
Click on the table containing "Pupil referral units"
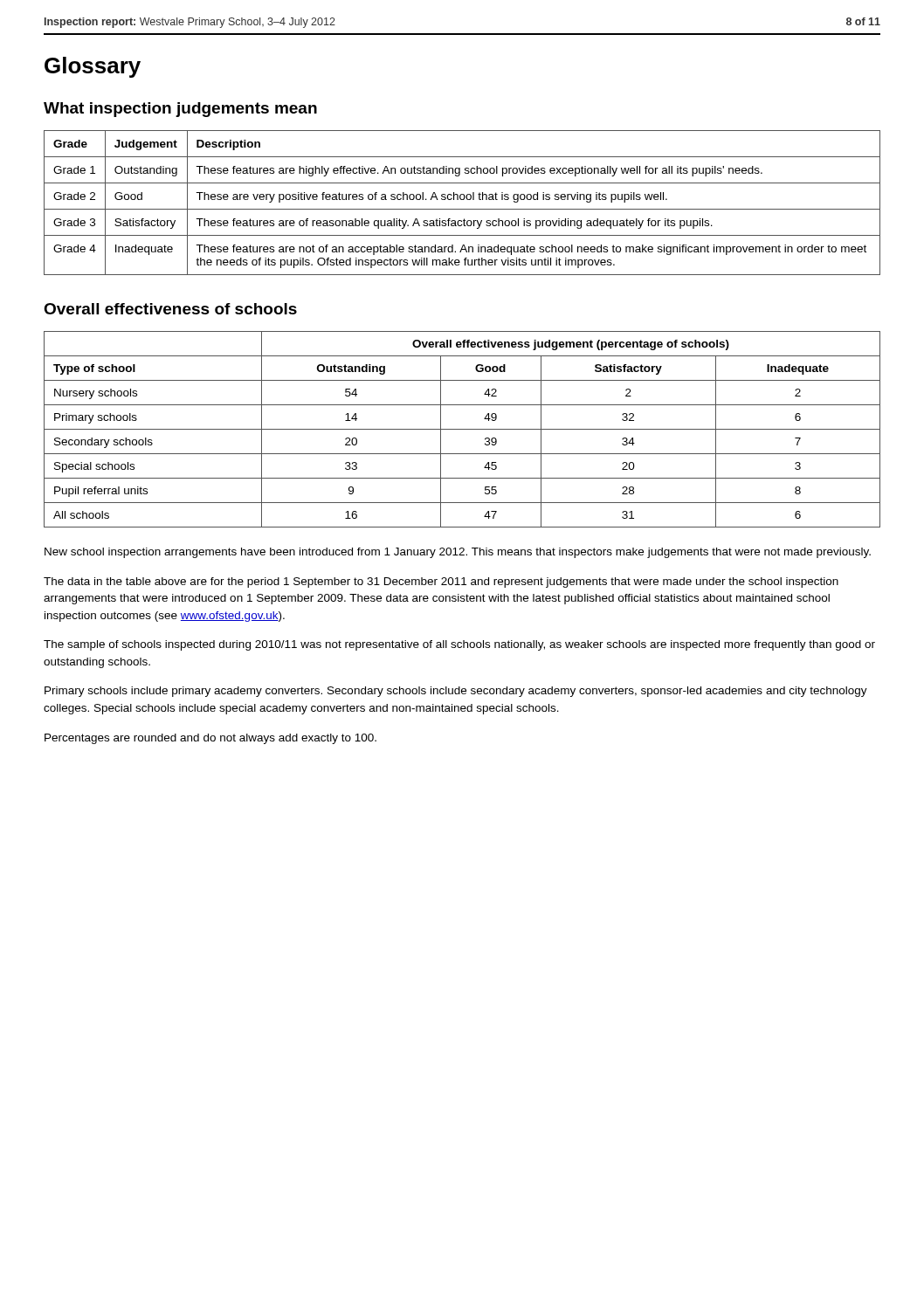point(462,429)
